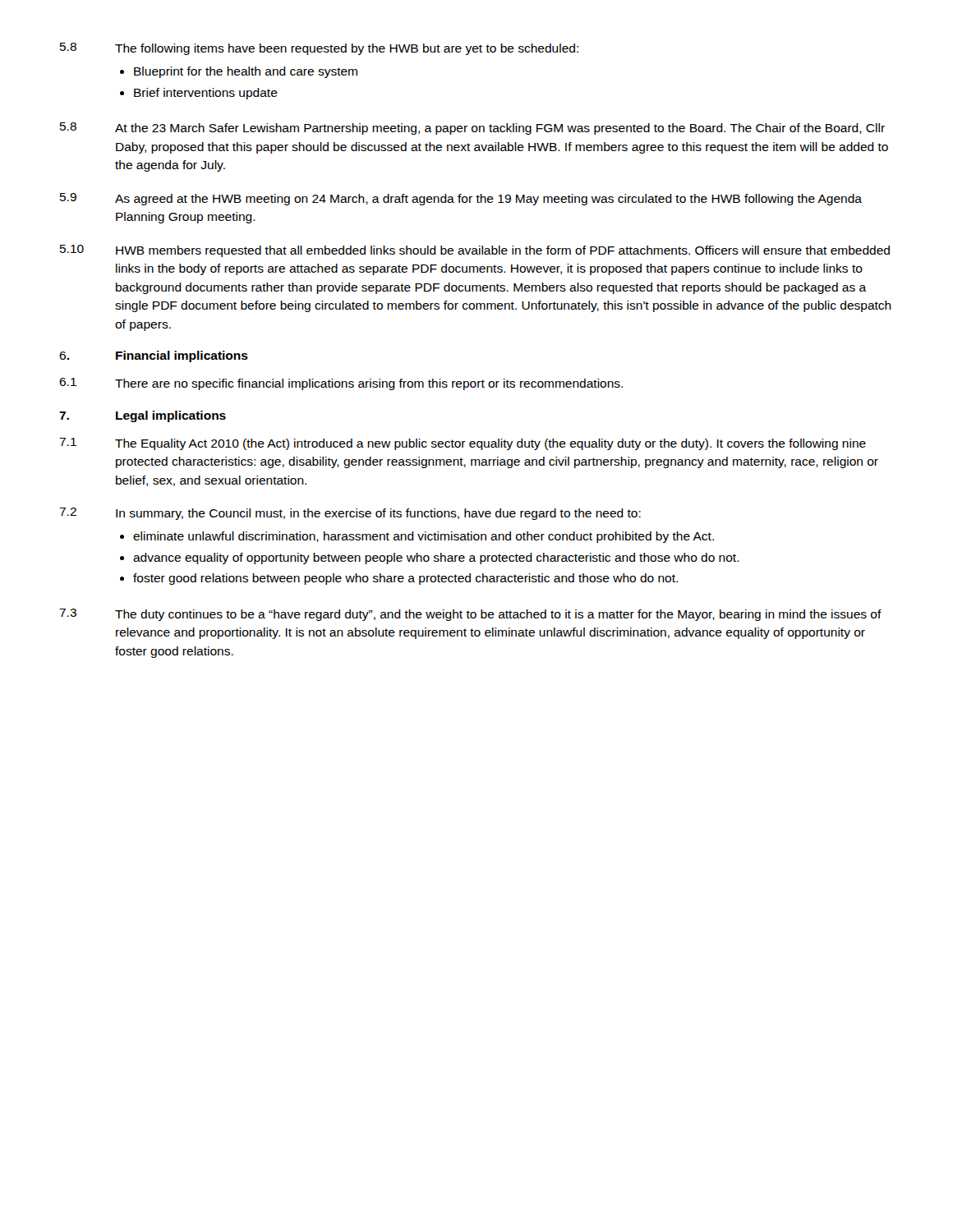Screen dimensions: 1232x953
Task: Point to "Brief interventions update"
Action: coord(205,92)
